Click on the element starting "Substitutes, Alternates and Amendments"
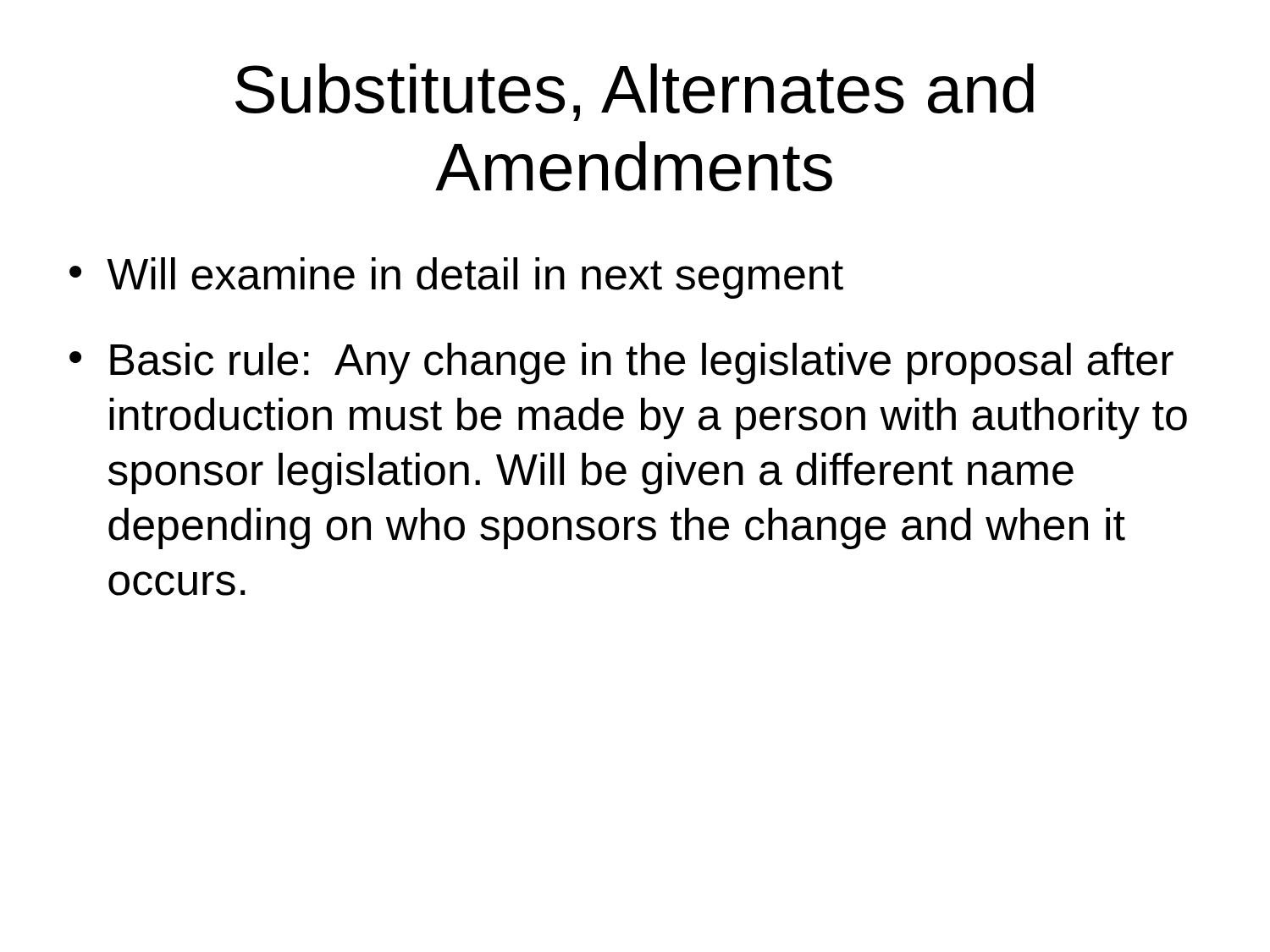This screenshot has width=1270, height=952. pyautogui.click(x=635, y=129)
